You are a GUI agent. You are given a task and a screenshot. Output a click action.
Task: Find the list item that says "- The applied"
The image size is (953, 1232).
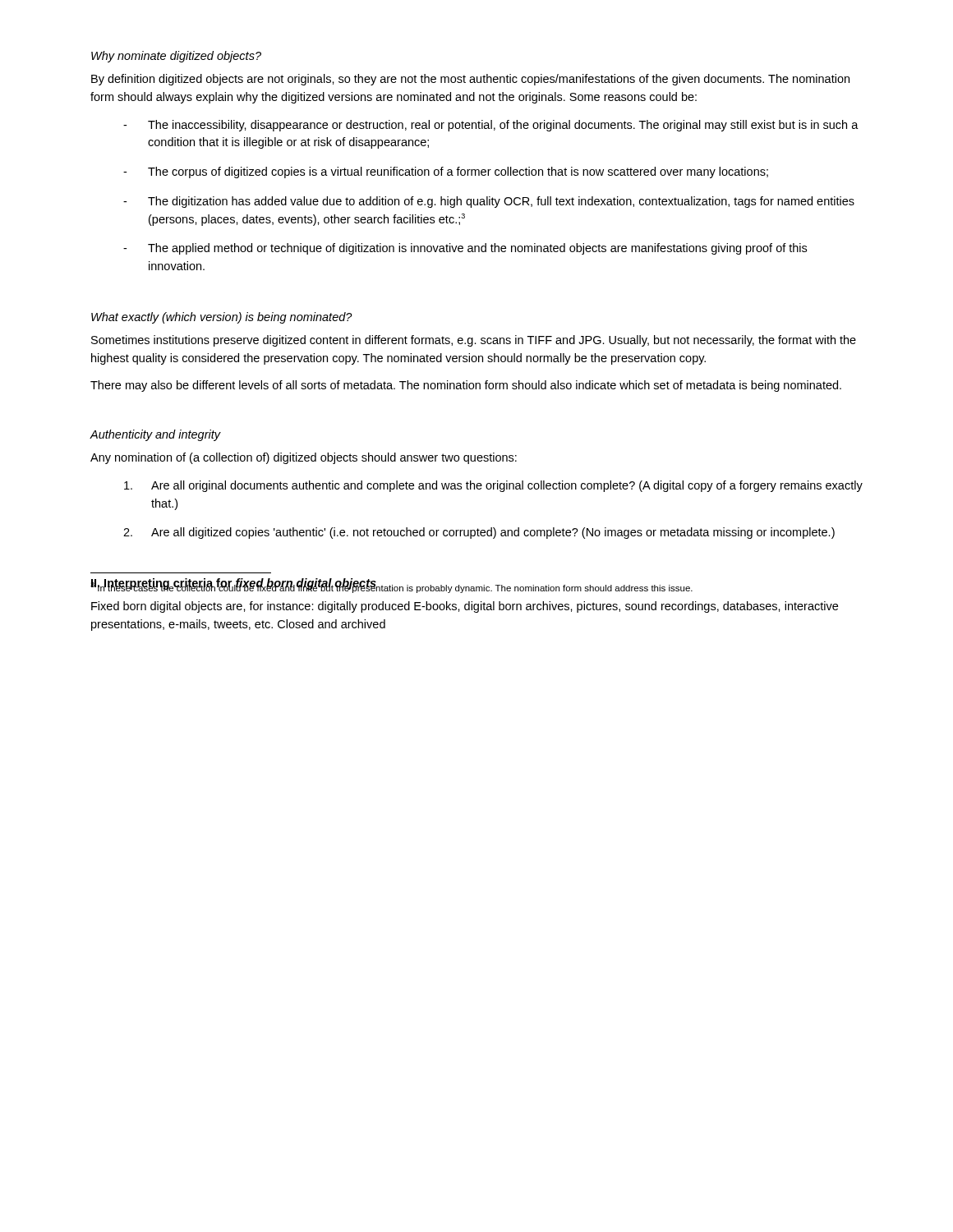493,258
